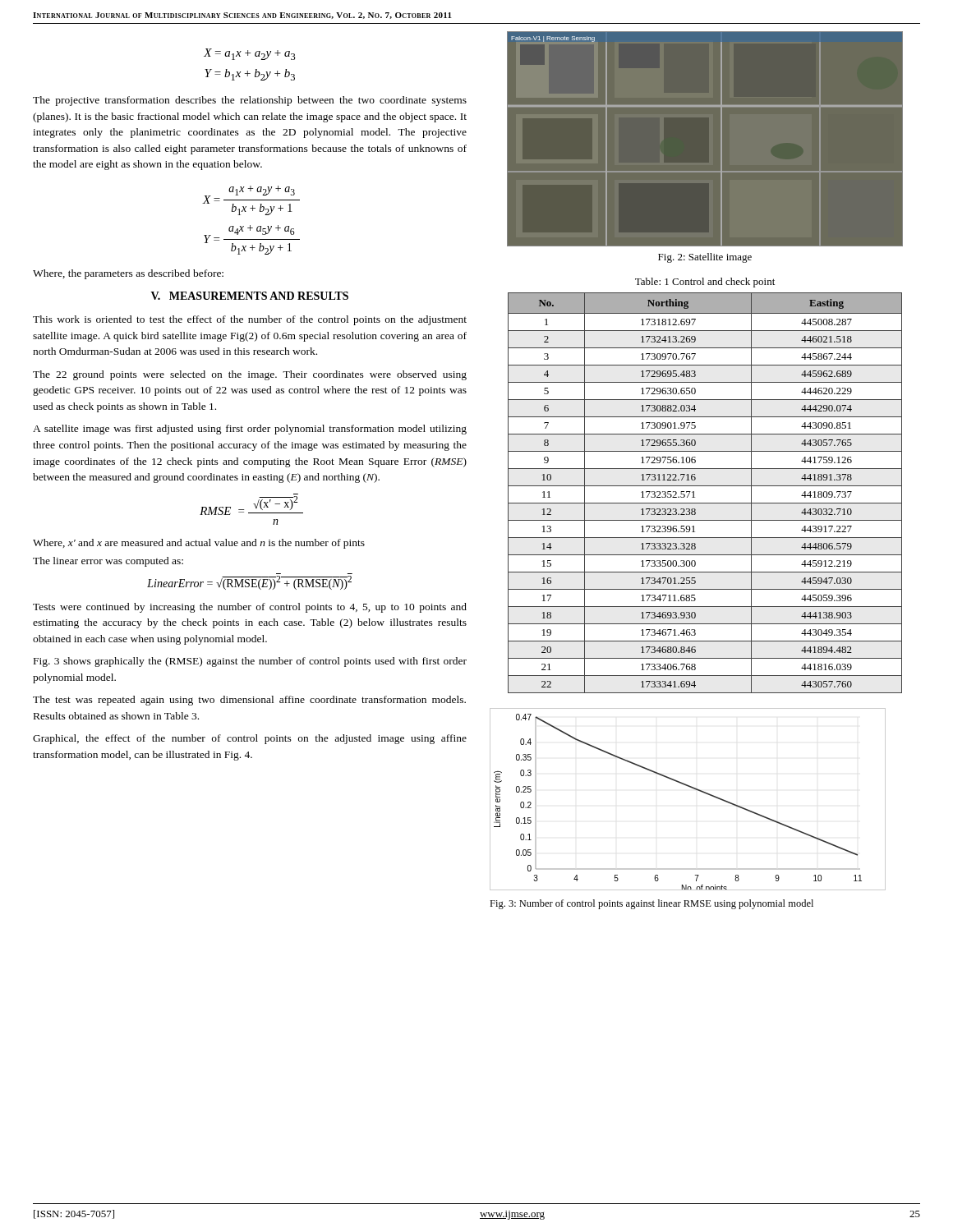
Task: Find the passage starting "Y = a4x +"
Action: (x=250, y=240)
